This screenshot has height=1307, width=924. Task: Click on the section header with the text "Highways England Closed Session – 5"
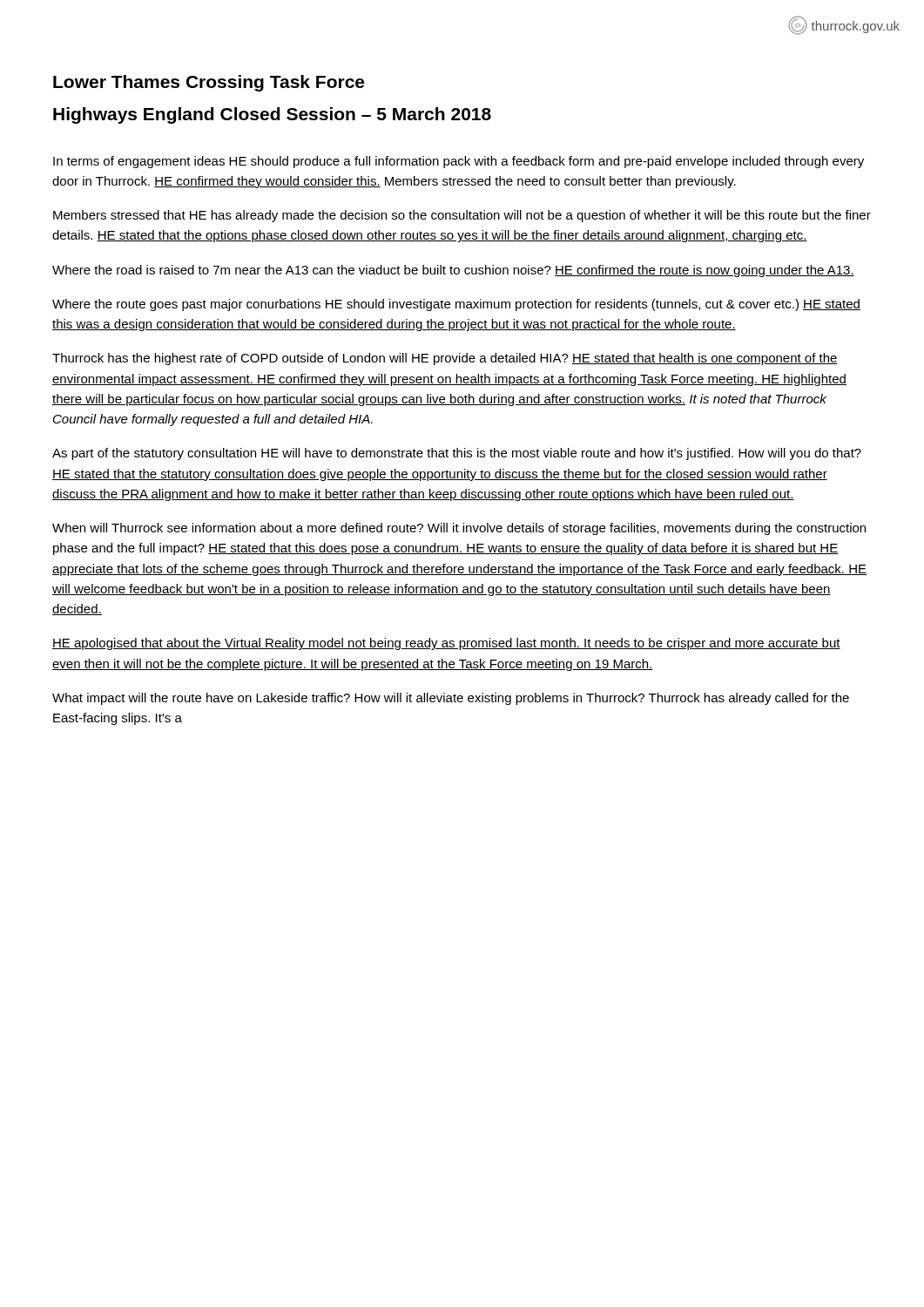tap(272, 114)
